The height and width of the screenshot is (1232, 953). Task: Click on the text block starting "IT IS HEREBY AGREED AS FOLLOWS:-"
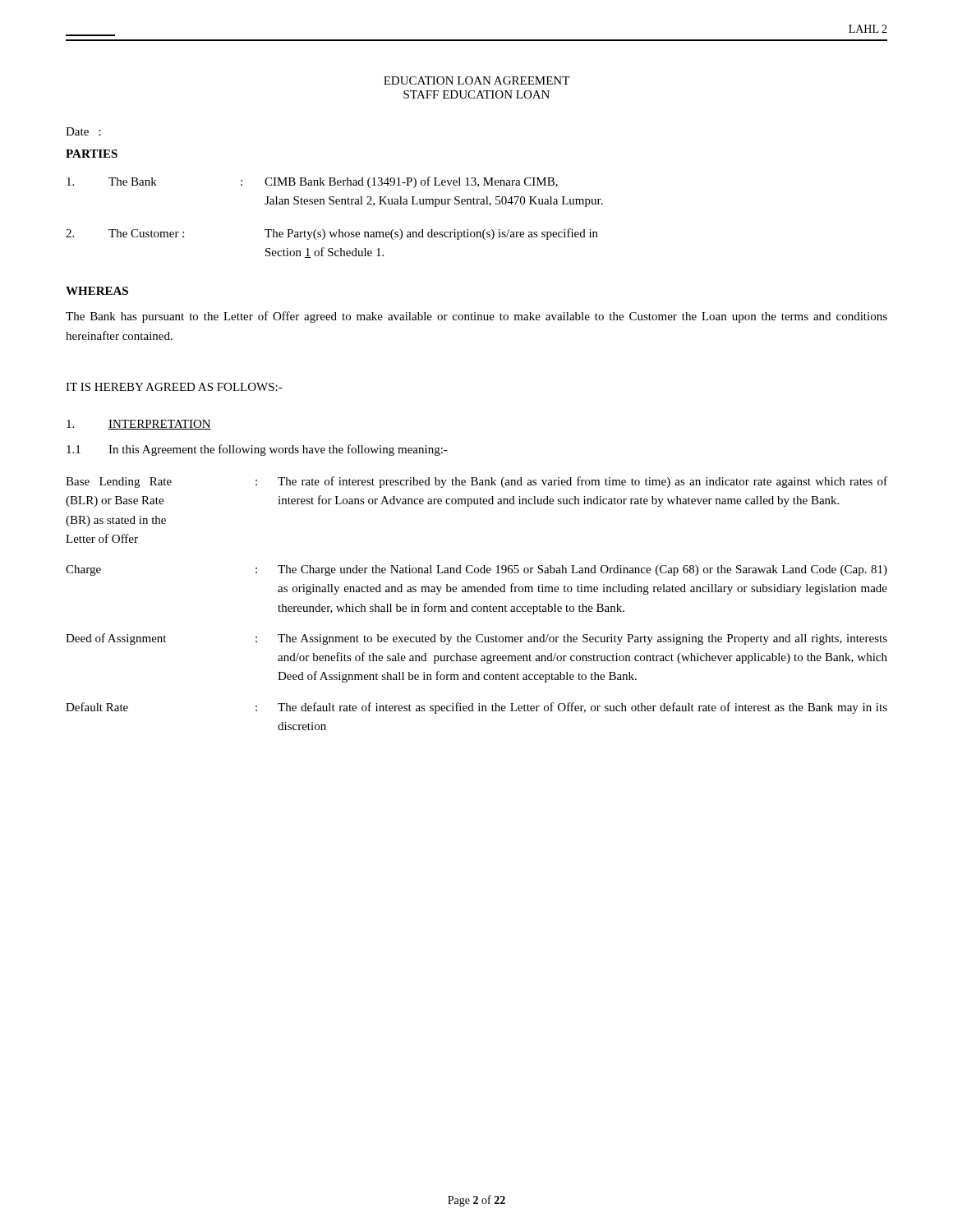click(x=174, y=387)
